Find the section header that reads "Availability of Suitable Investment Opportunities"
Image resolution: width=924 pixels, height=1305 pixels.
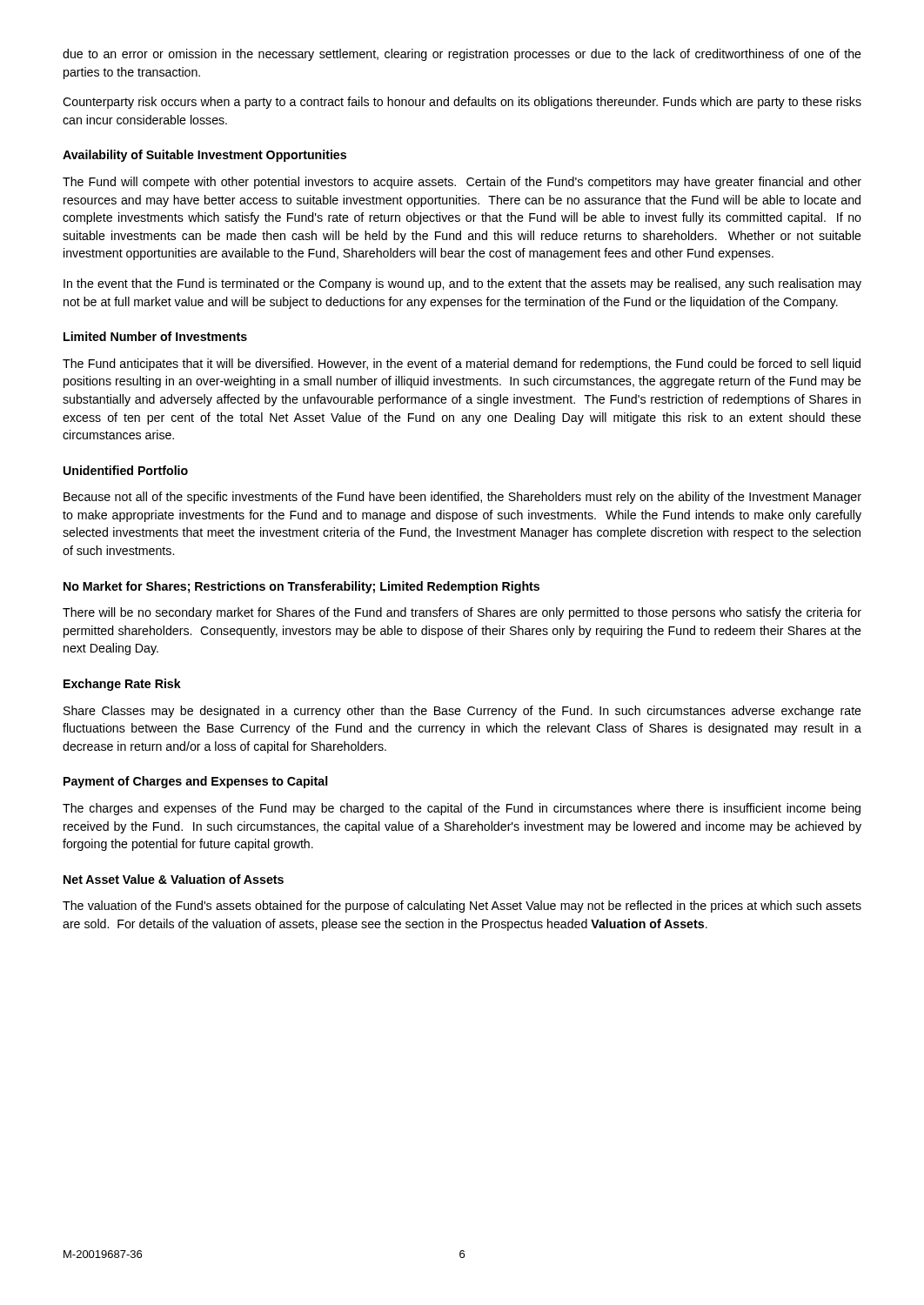pyautogui.click(x=205, y=155)
